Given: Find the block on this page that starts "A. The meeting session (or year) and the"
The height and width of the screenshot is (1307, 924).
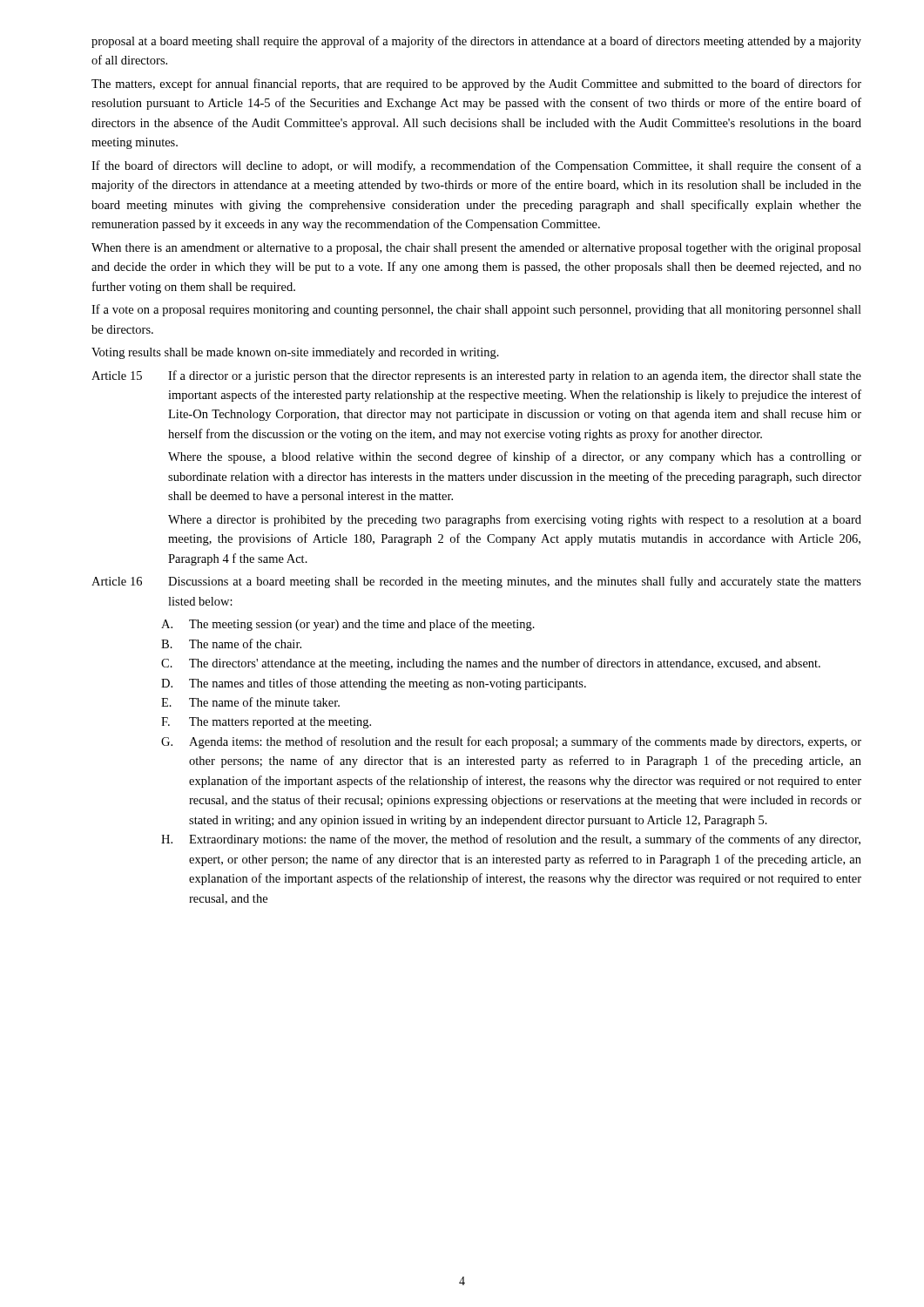Looking at the screenshot, I should click(x=511, y=624).
